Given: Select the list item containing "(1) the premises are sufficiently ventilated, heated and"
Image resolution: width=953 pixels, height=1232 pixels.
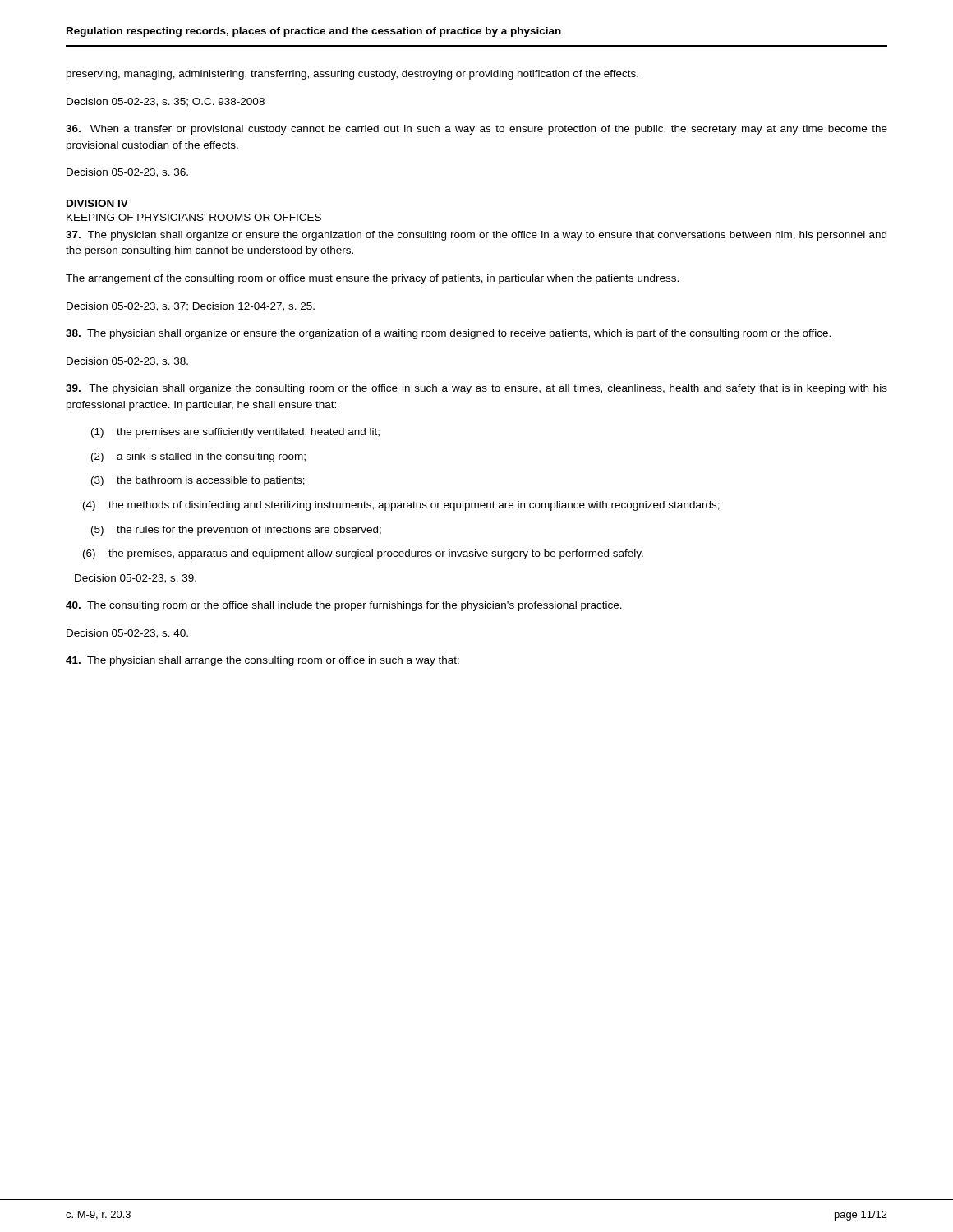Looking at the screenshot, I should [x=235, y=433].
